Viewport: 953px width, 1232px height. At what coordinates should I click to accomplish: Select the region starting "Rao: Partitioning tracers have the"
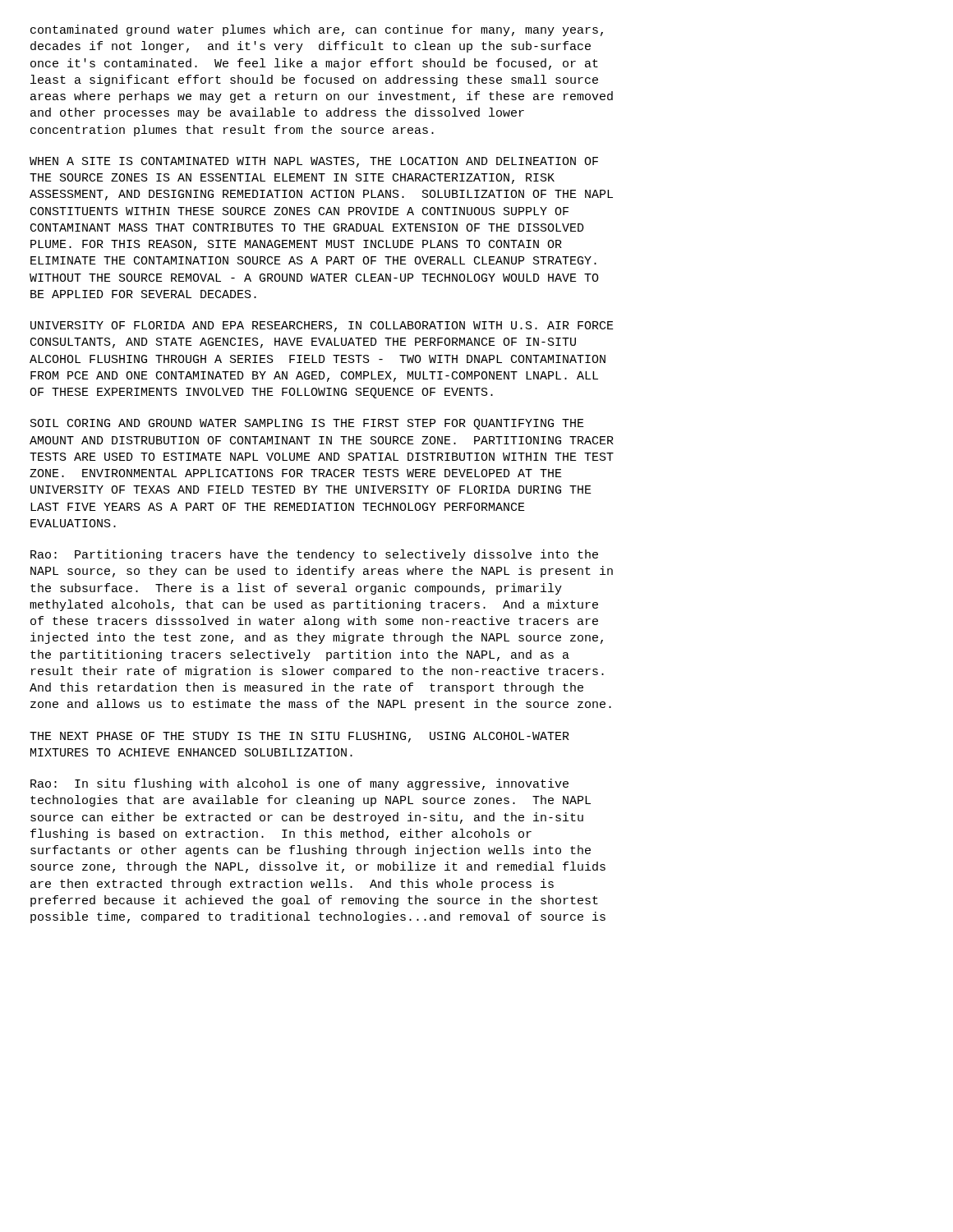click(322, 630)
